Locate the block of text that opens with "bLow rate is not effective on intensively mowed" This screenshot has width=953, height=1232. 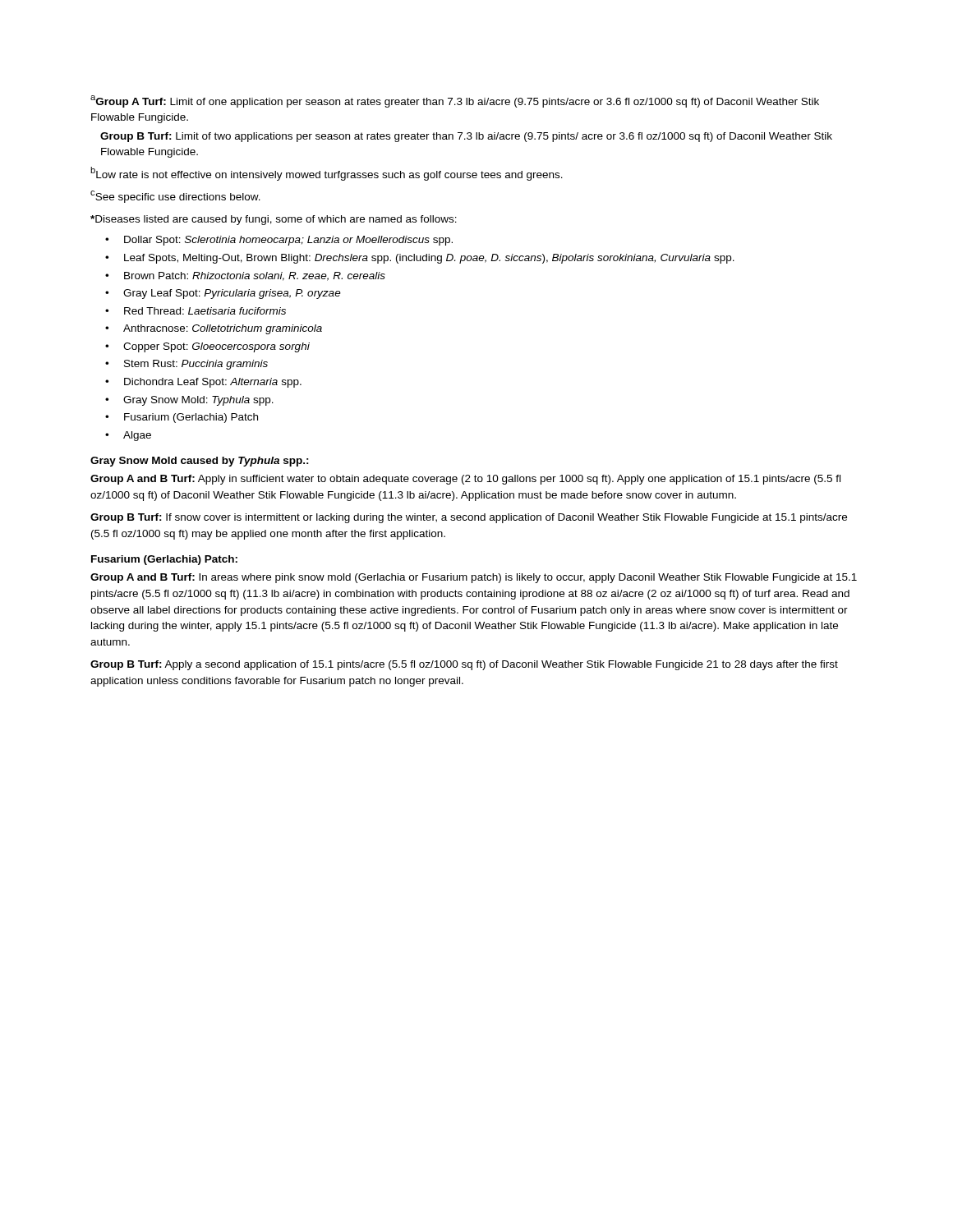click(476, 173)
